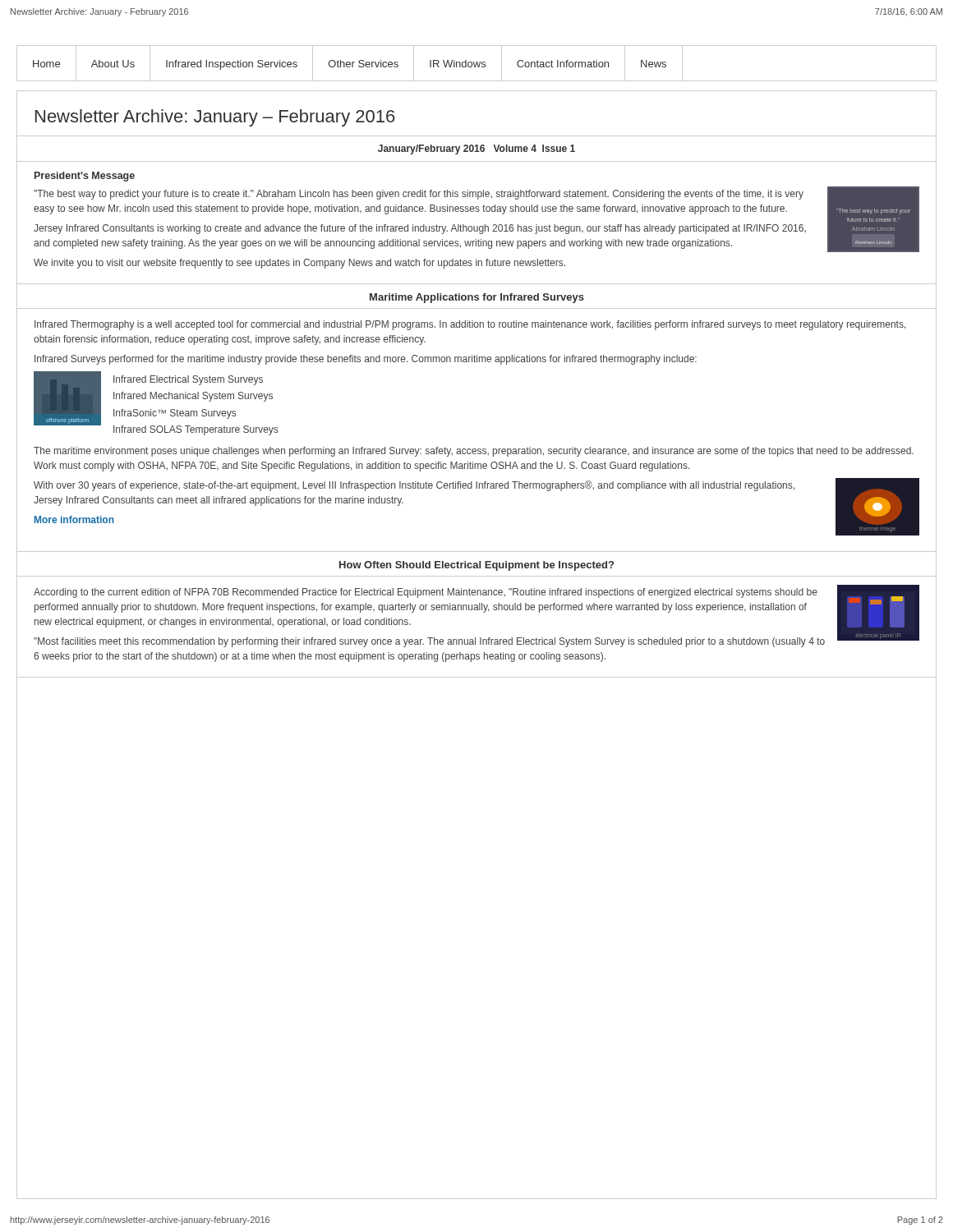Screen dimensions: 1232x953
Task: Point to the text starting "Infrared Inspection Services"
Action: pyautogui.click(x=231, y=63)
